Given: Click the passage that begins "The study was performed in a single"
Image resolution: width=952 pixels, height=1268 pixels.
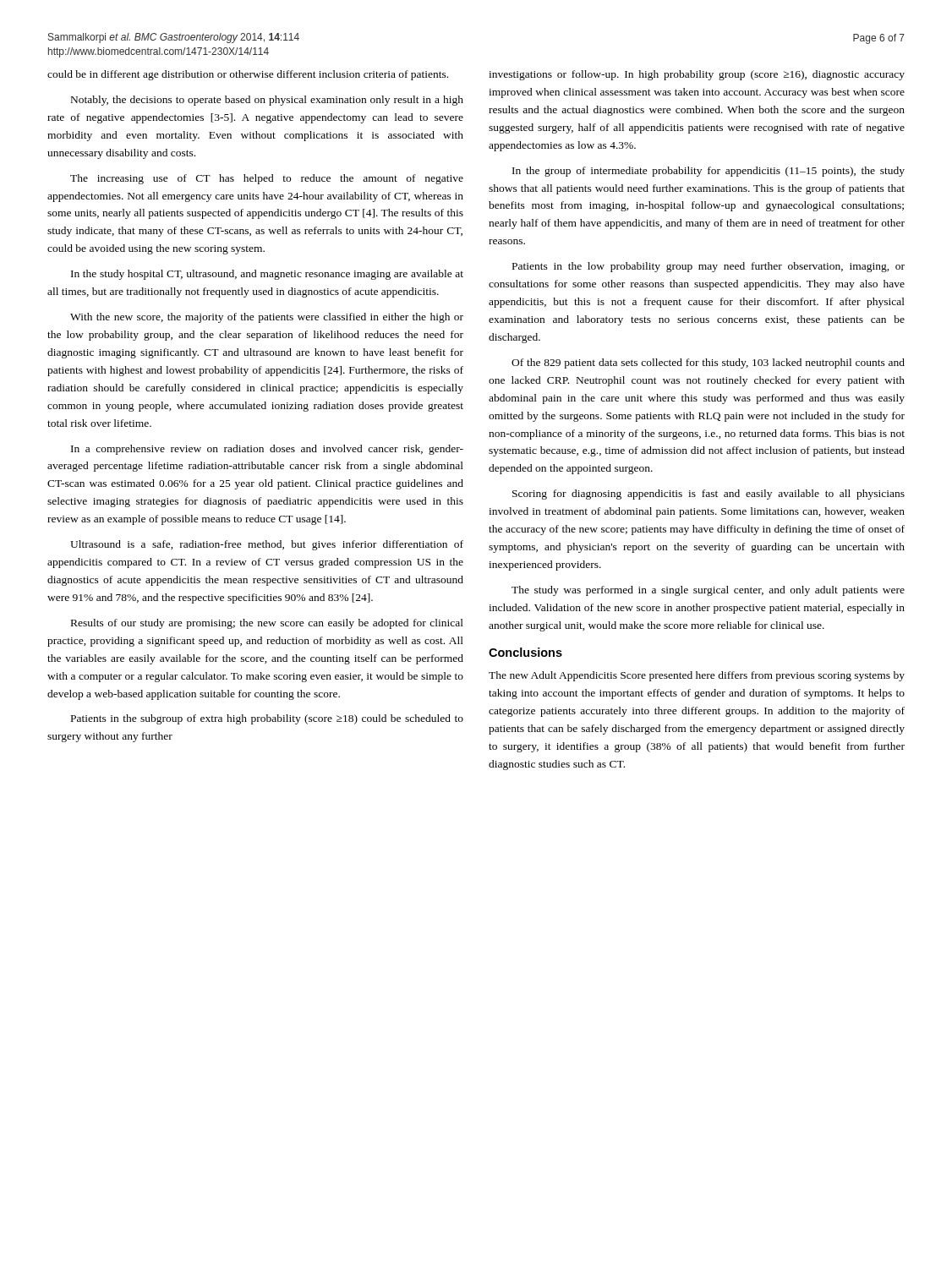Looking at the screenshot, I should (697, 608).
